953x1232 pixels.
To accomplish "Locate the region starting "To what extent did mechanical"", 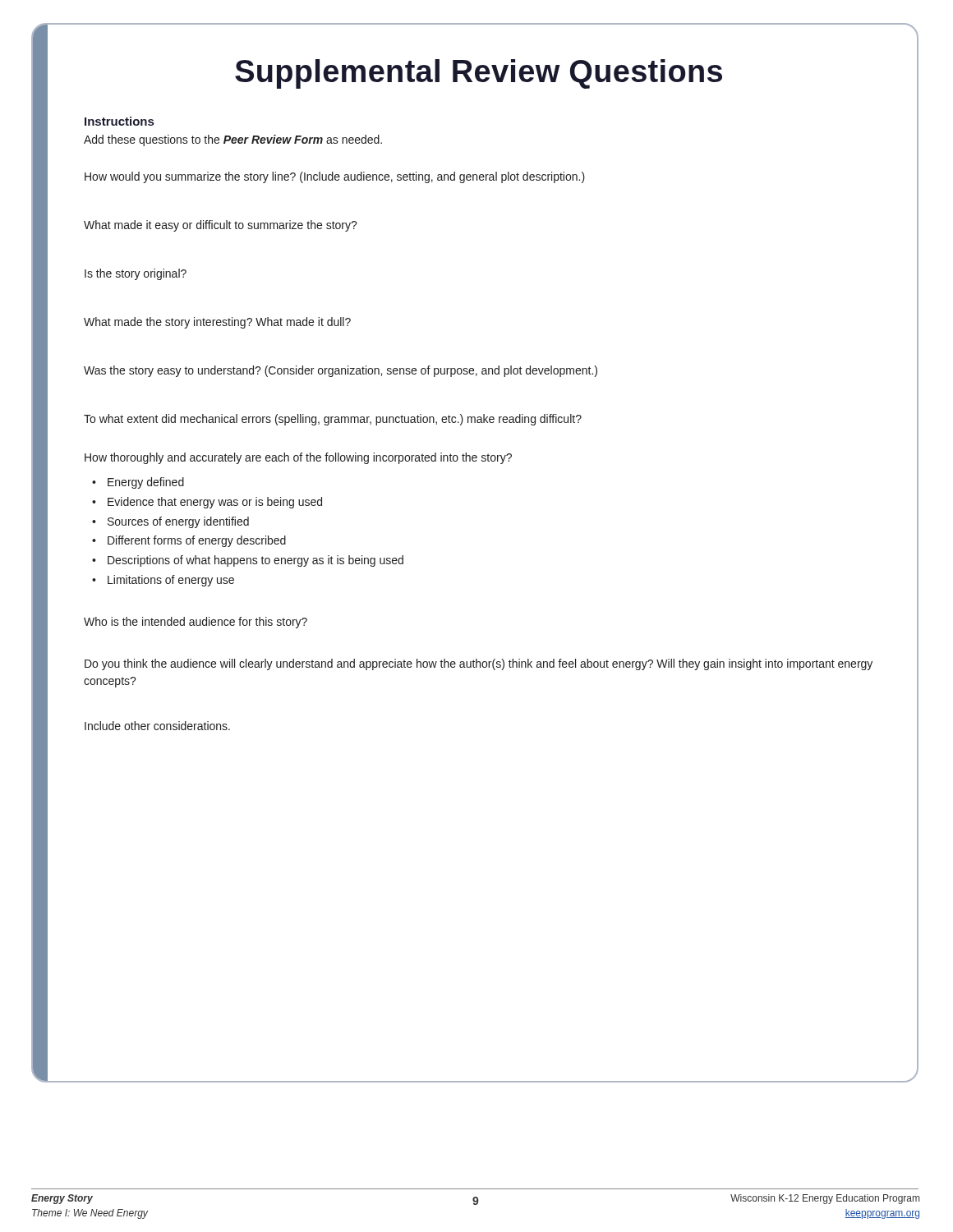I will 333,419.
